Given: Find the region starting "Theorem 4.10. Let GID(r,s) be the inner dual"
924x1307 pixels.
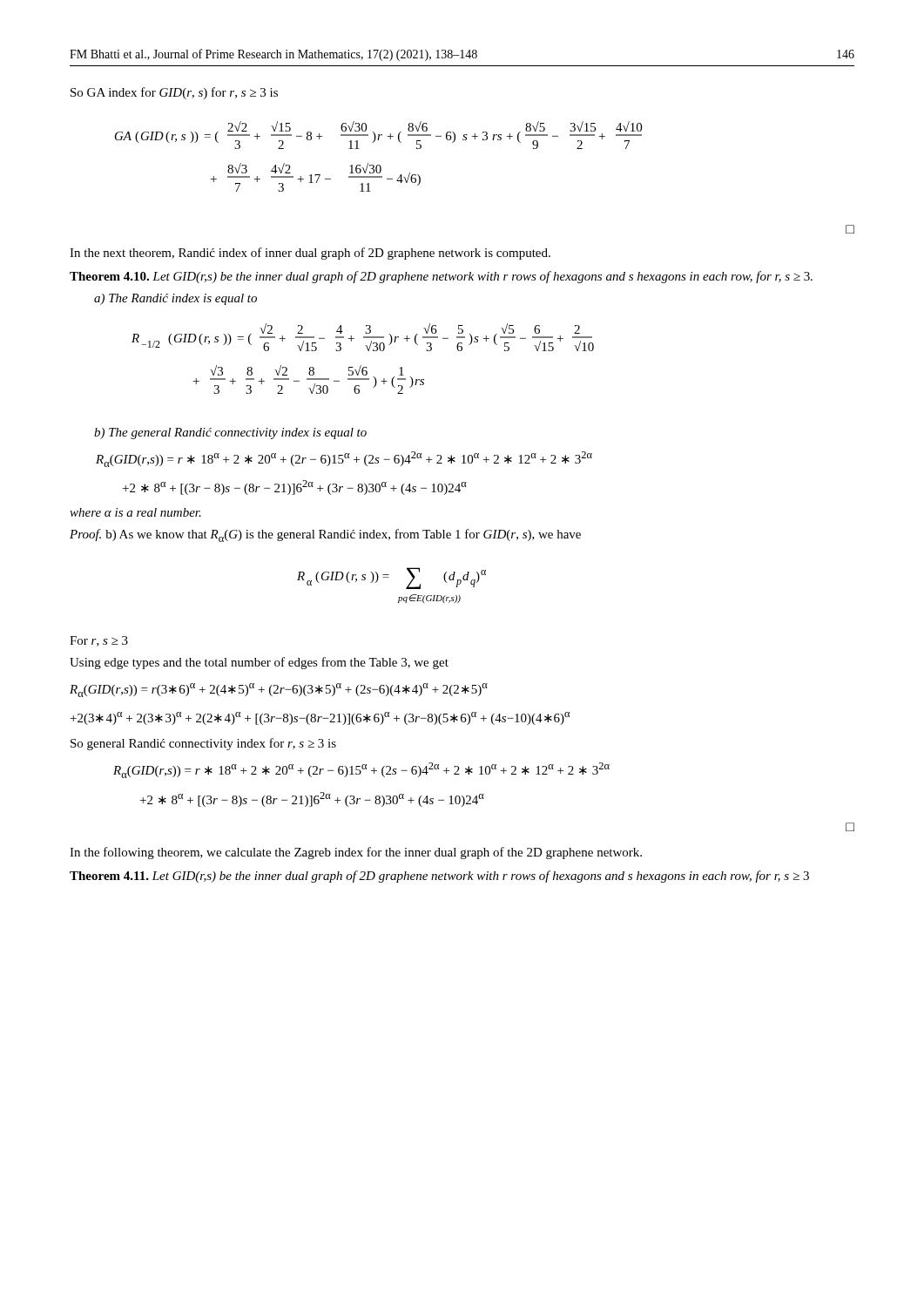Looking at the screenshot, I should point(442,276).
